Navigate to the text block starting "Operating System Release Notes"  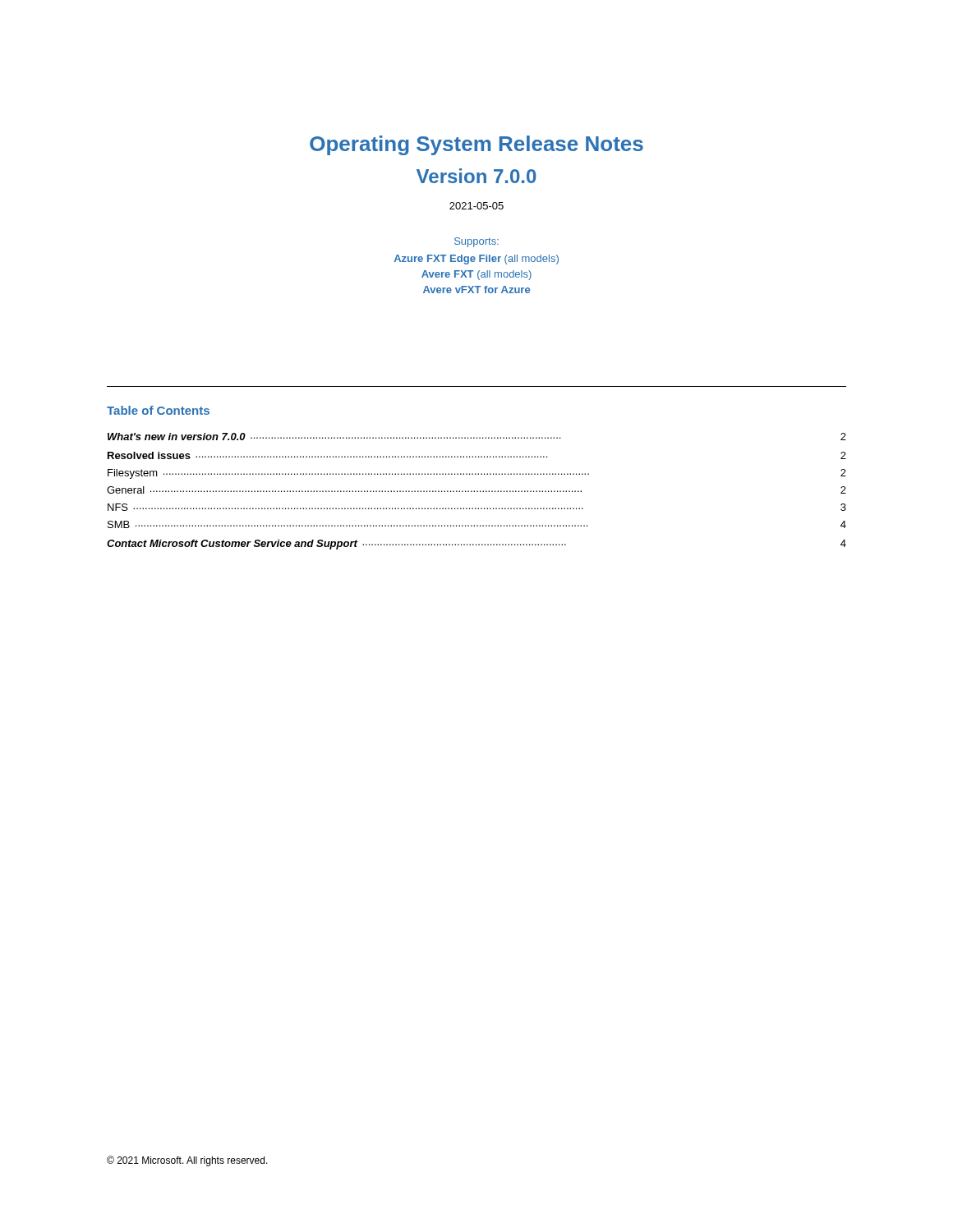476,214
